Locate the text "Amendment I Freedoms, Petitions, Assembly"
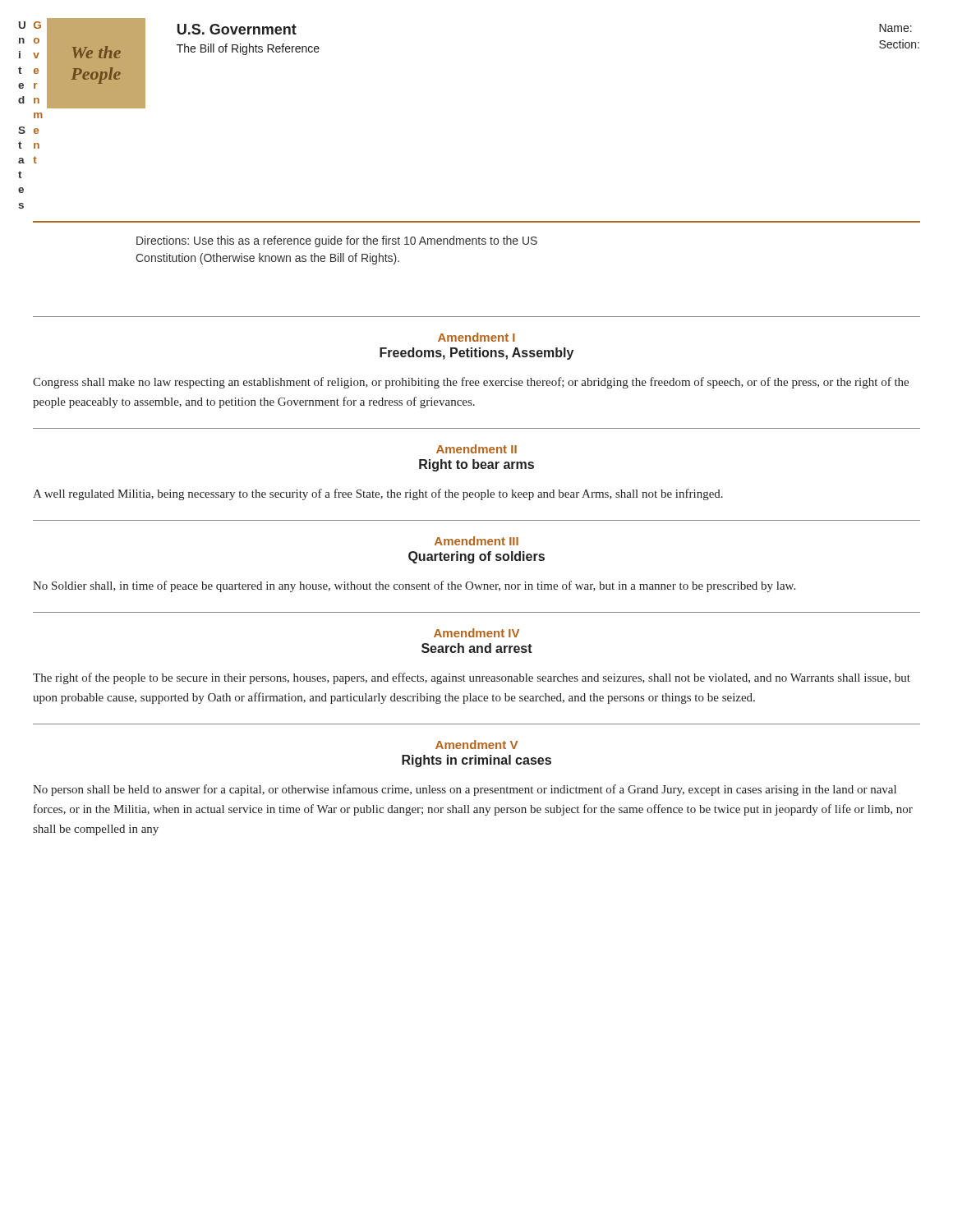 click(476, 345)
